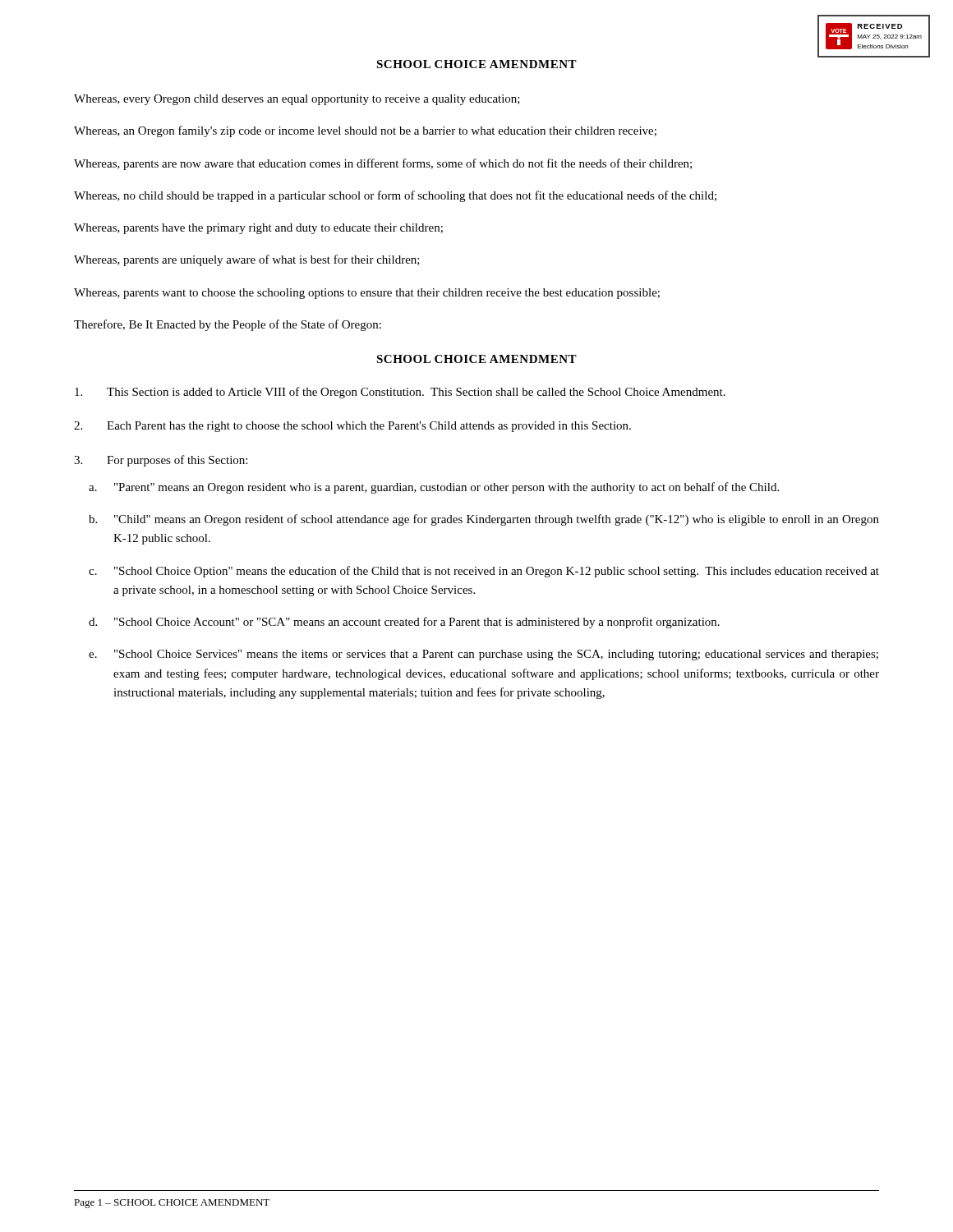This screenshot has height=1232, width=953.
Task: Click on the block starting "Whereas, parents want to"
Action: click(367, 292)
